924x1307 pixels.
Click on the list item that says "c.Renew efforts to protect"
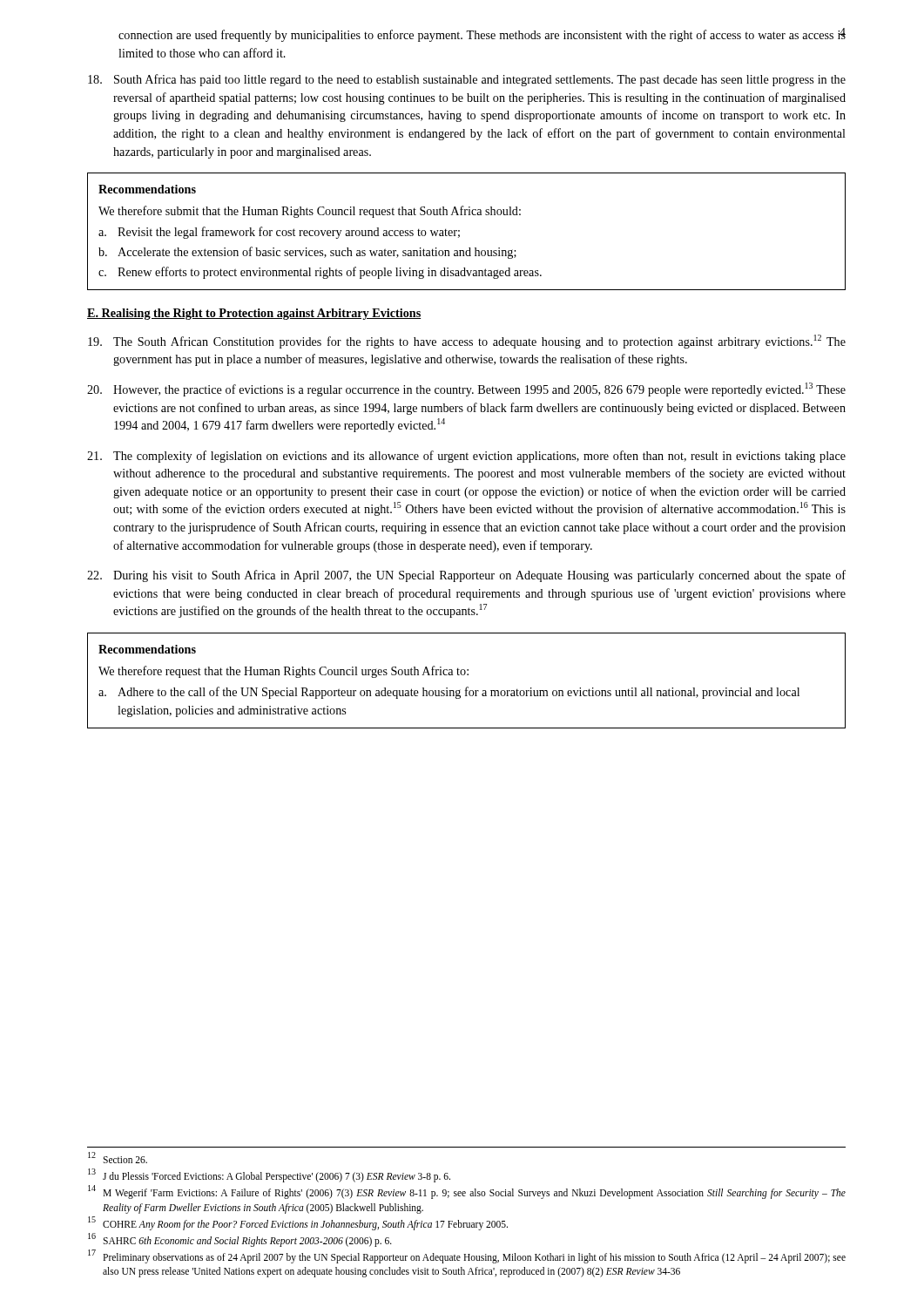pos(320,272)
